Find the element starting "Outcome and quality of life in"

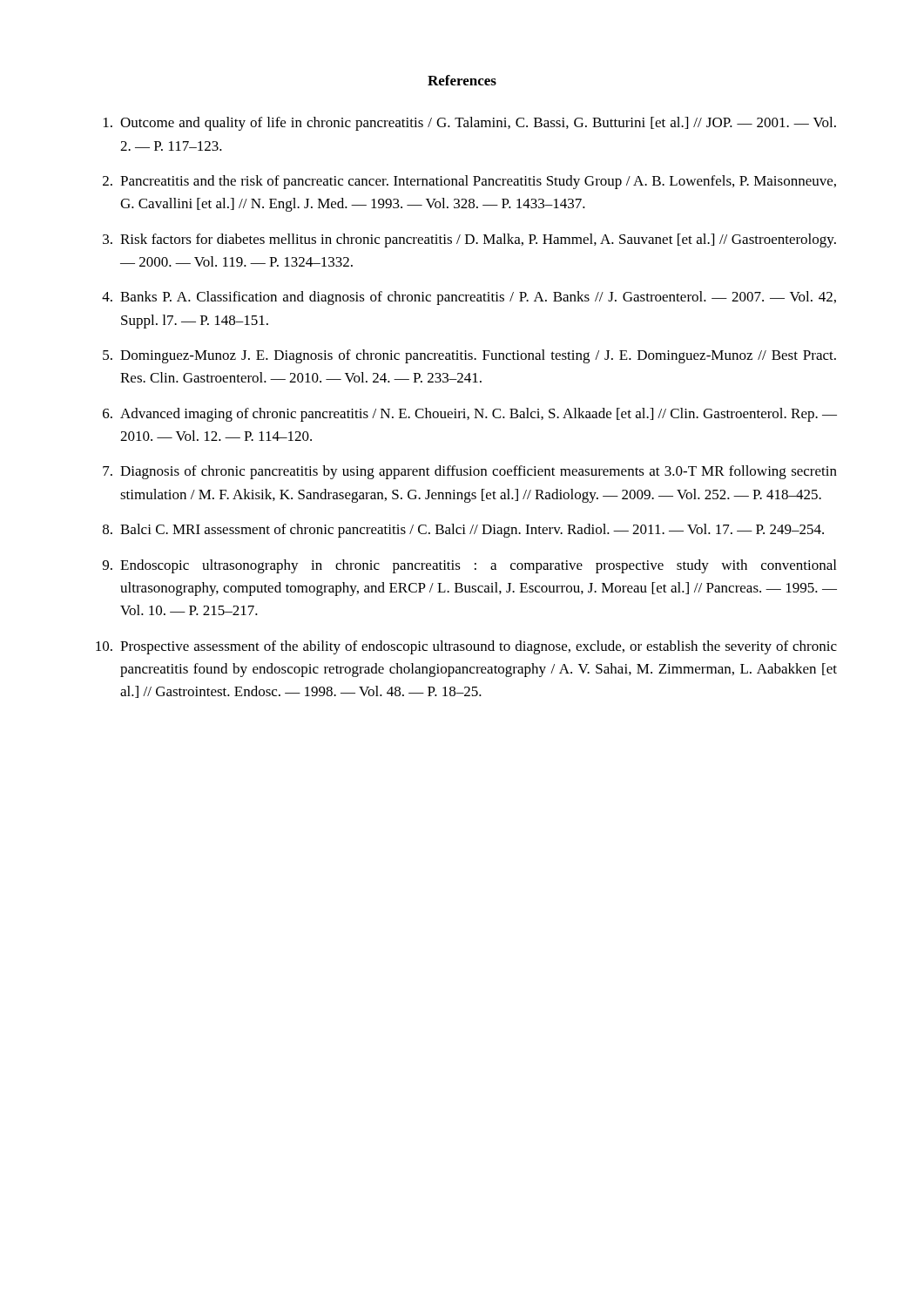[462, 135]
